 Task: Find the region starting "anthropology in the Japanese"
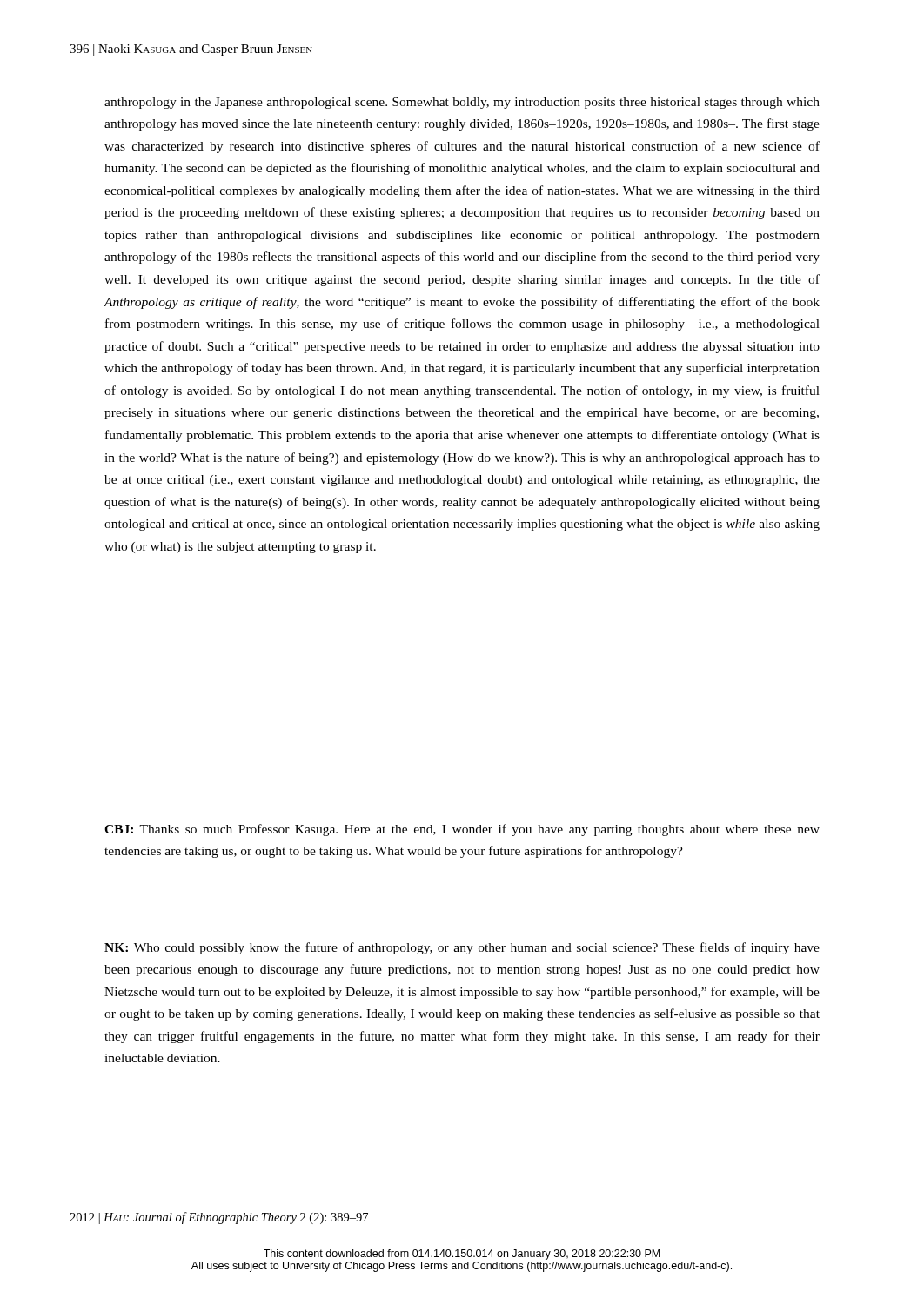[462, 324]
